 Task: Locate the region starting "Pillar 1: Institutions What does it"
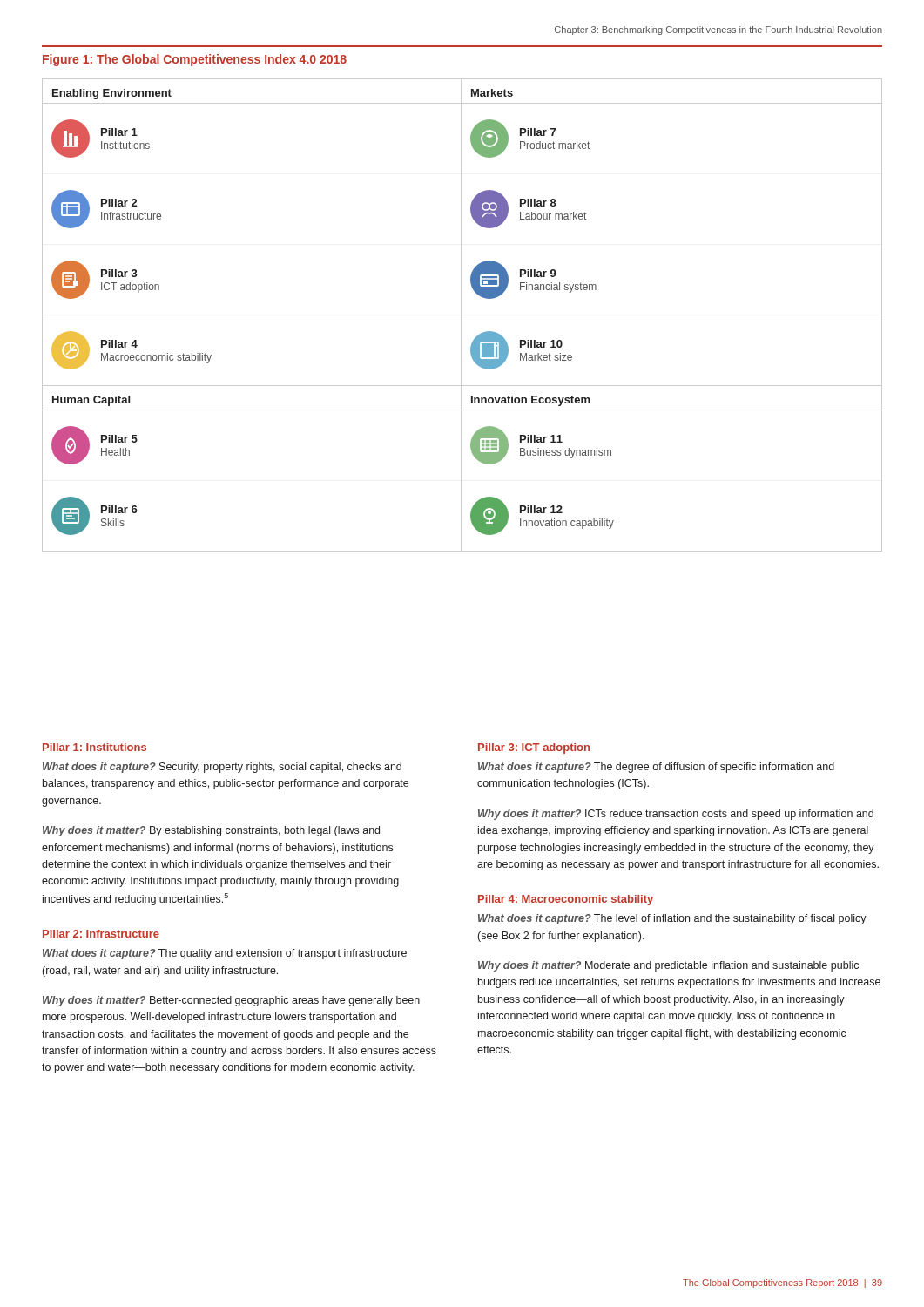coord(94,747)
